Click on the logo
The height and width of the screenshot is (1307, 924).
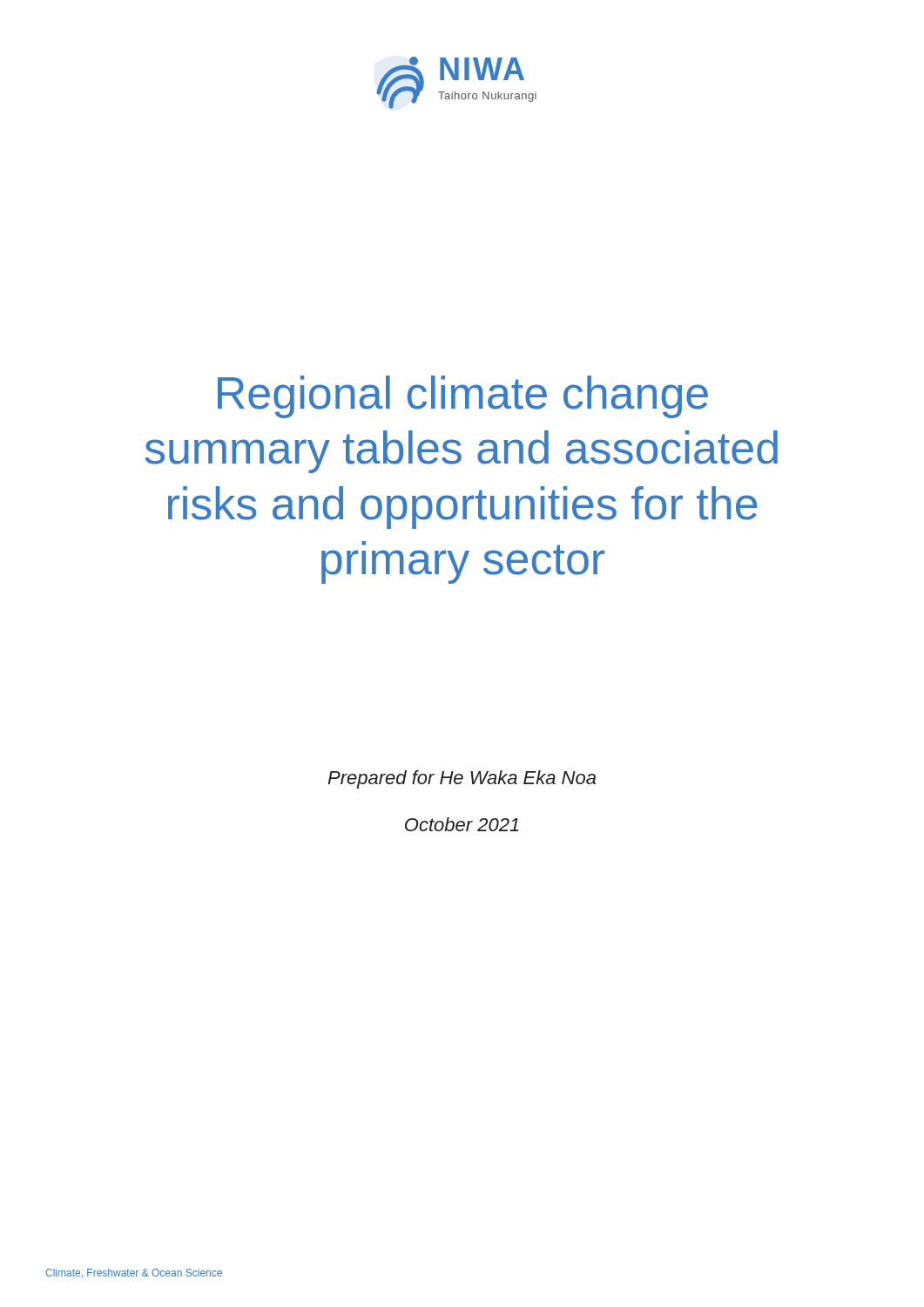462,86
